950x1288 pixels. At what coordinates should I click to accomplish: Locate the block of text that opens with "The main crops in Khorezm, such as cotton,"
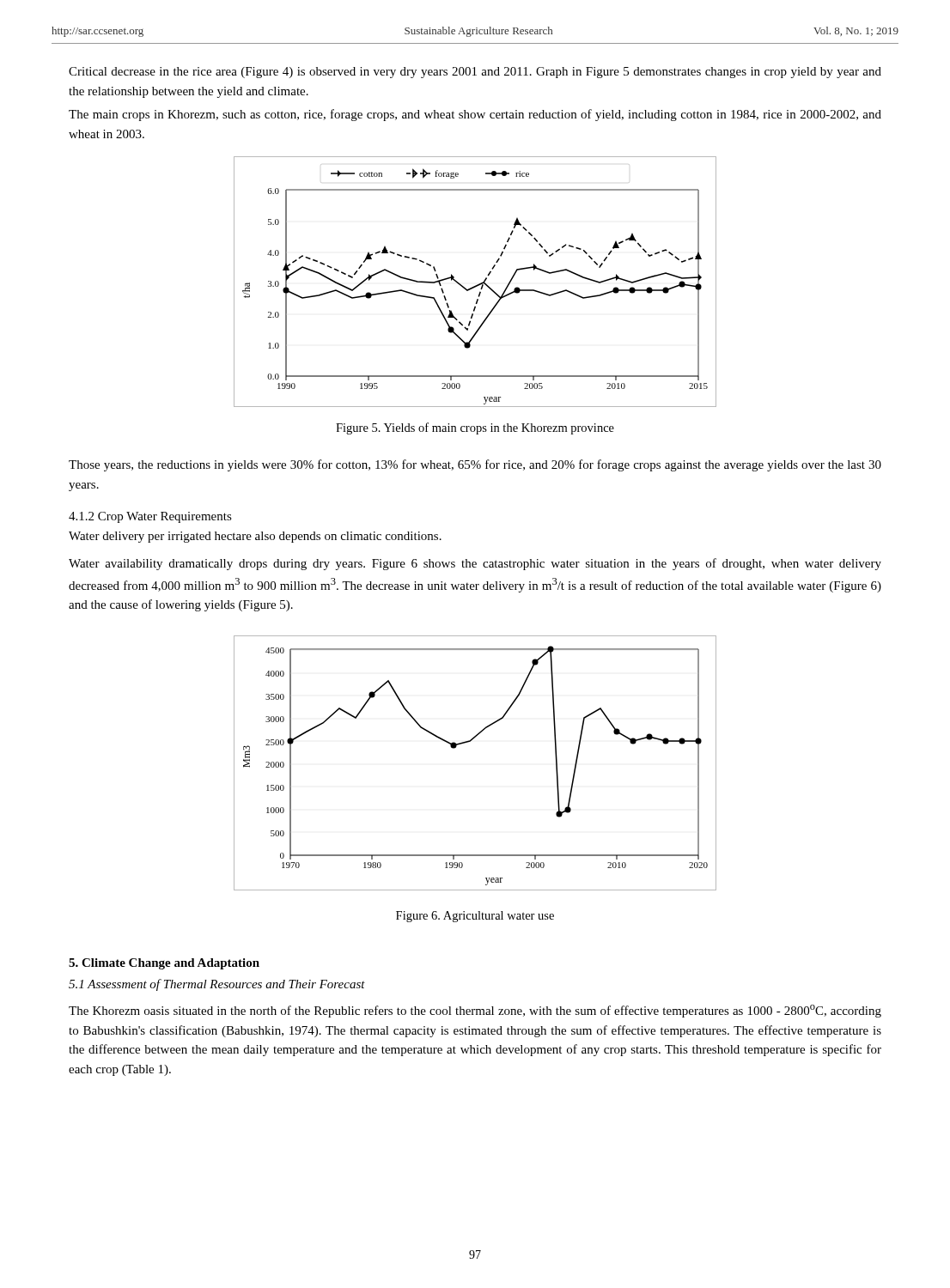pos(475,124)
